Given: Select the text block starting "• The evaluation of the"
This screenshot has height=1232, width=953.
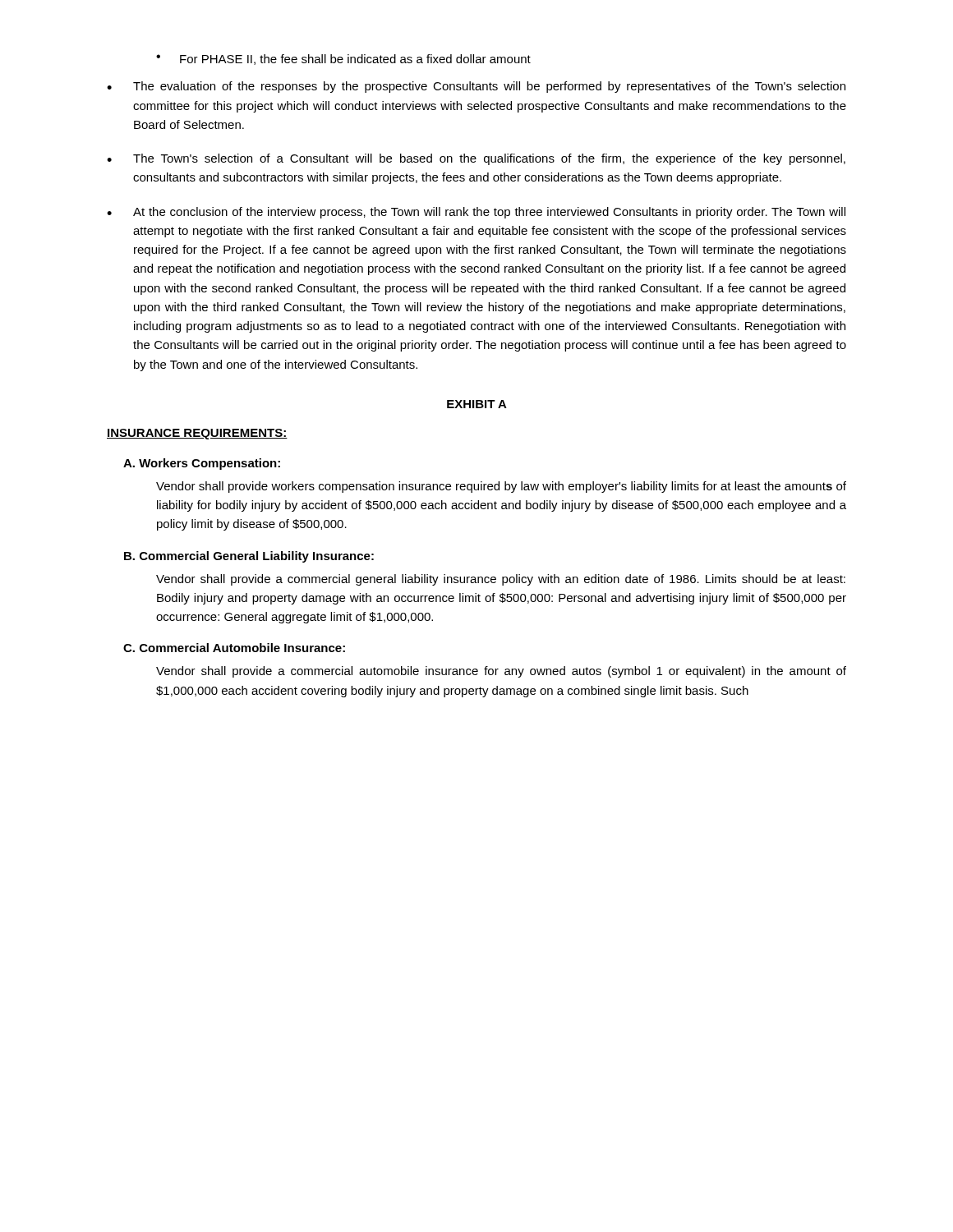Looking at the screenshot, I should pos(476,105).
